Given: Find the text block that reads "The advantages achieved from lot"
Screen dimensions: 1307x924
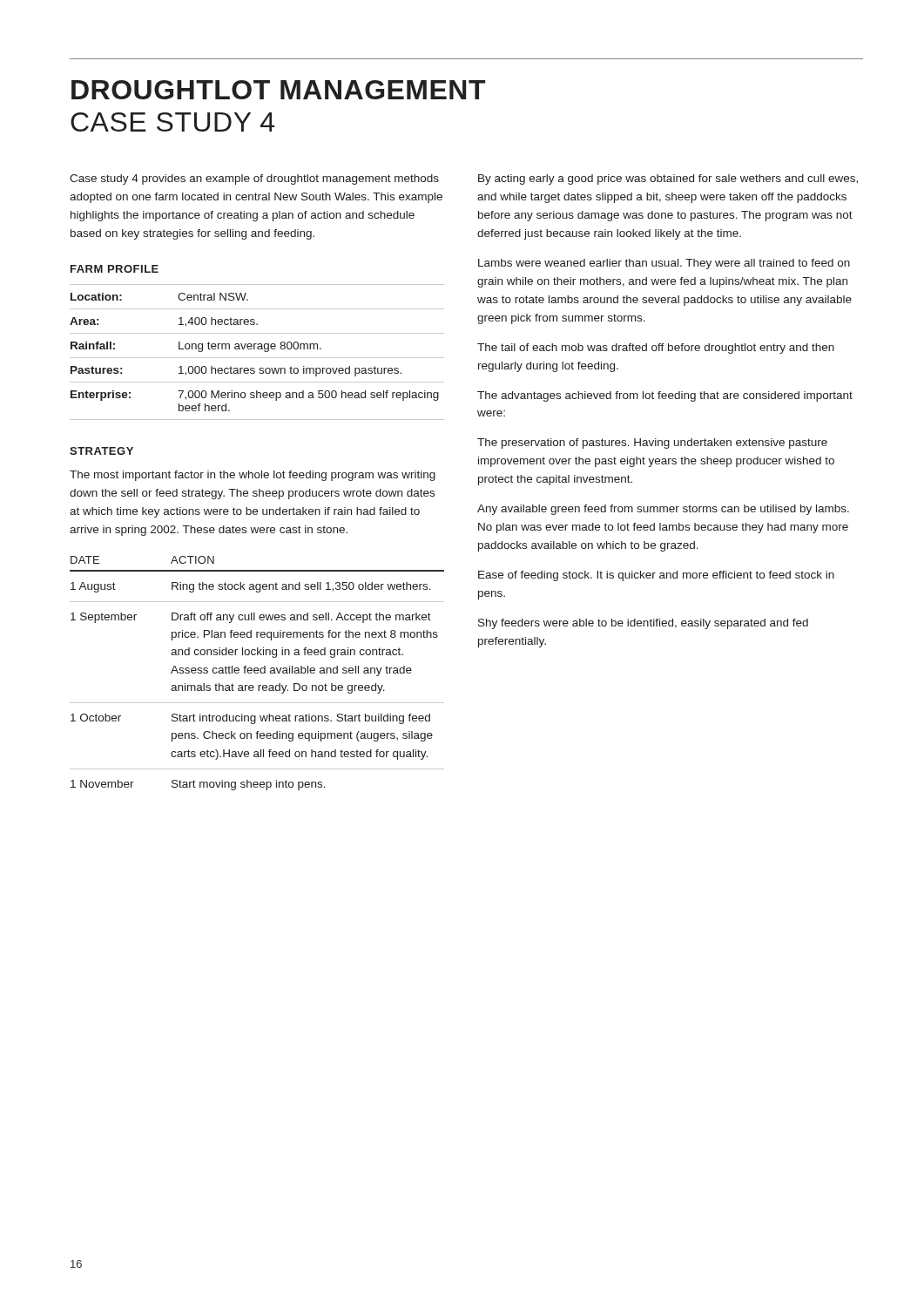Looking at the screenshot, I should click(x=665, y=404).
